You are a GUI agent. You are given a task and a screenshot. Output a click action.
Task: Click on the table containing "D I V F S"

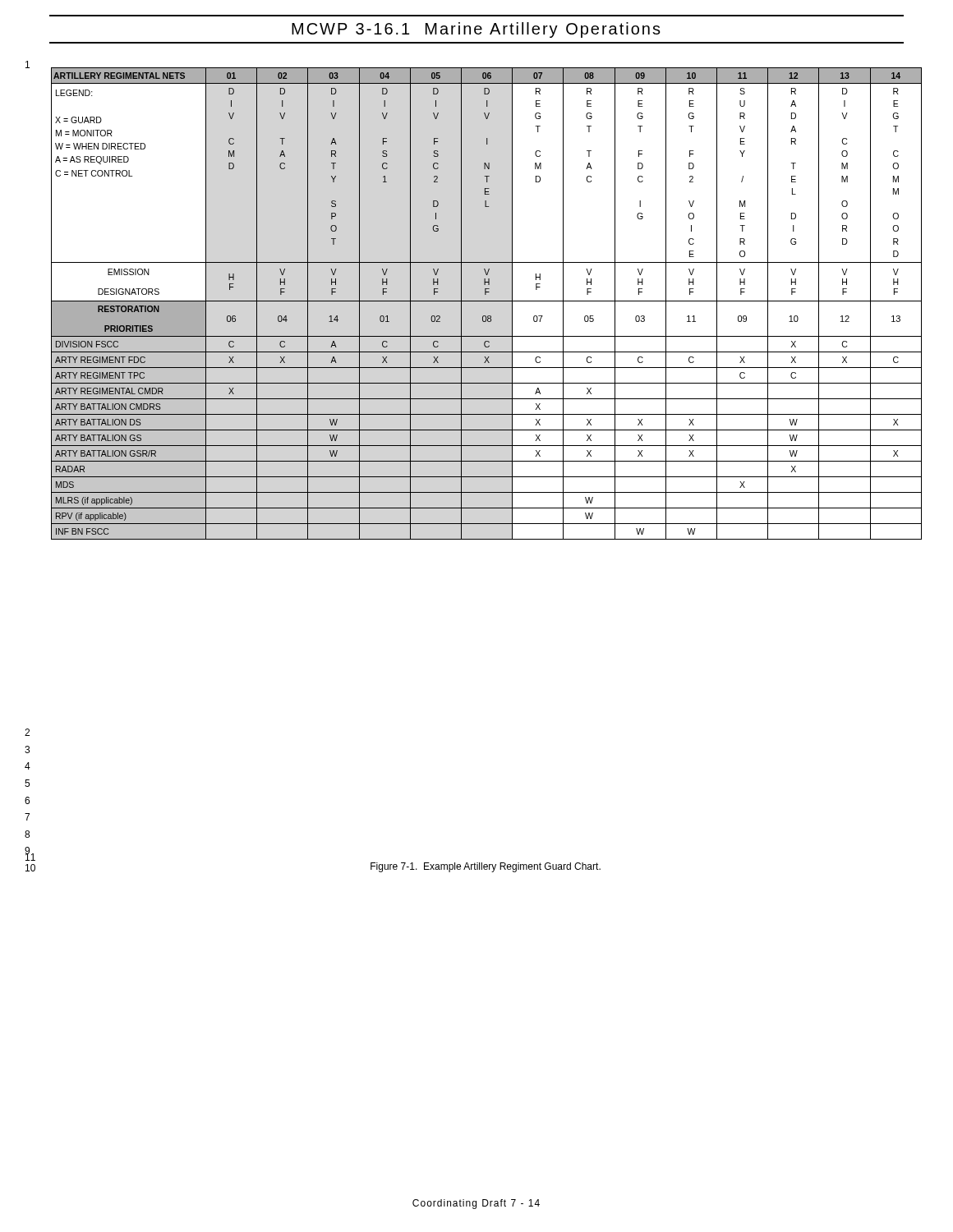click(486, 304)
